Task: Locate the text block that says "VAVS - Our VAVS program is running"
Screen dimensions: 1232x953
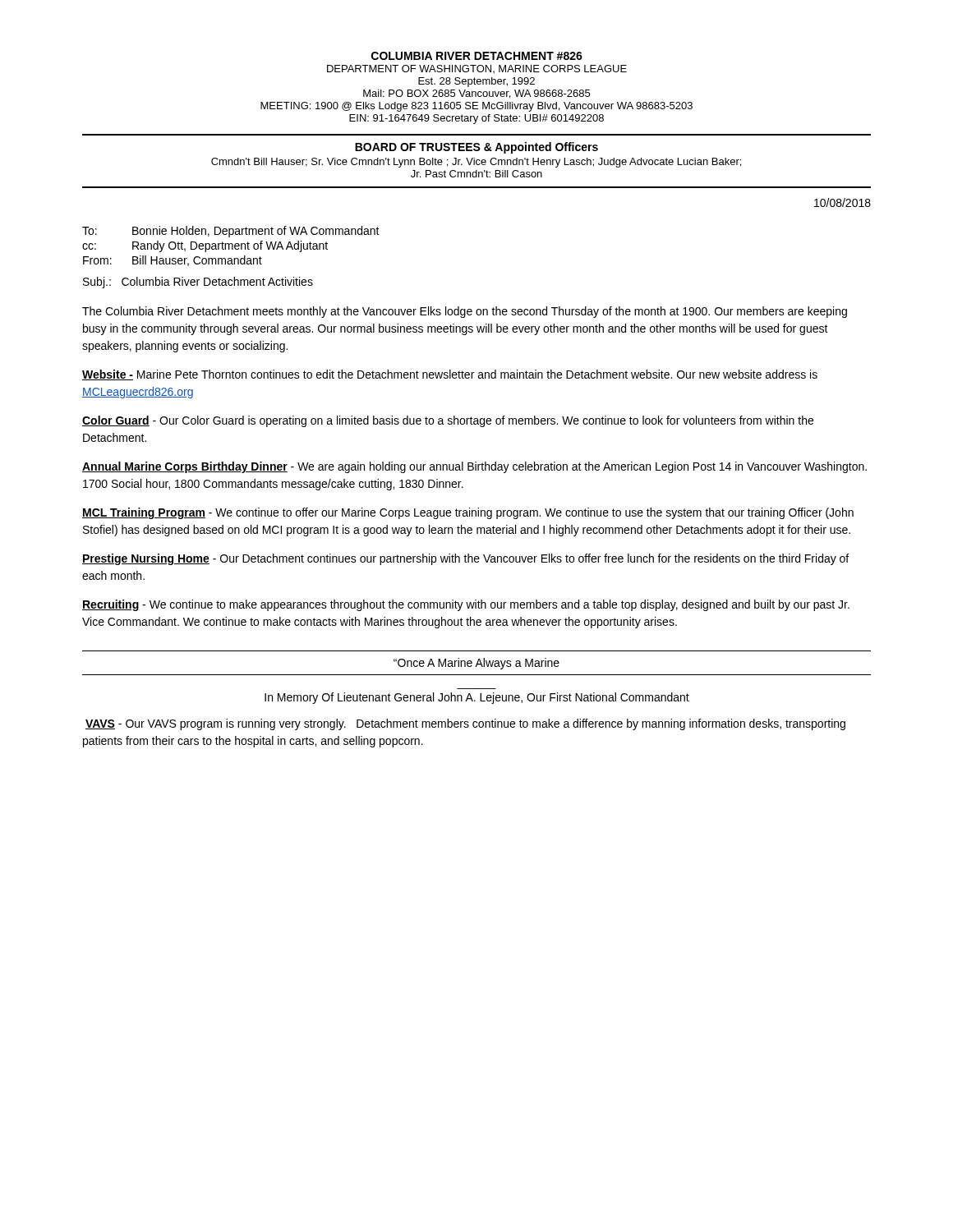Action: pyautogui.click(x=464, y=732)
